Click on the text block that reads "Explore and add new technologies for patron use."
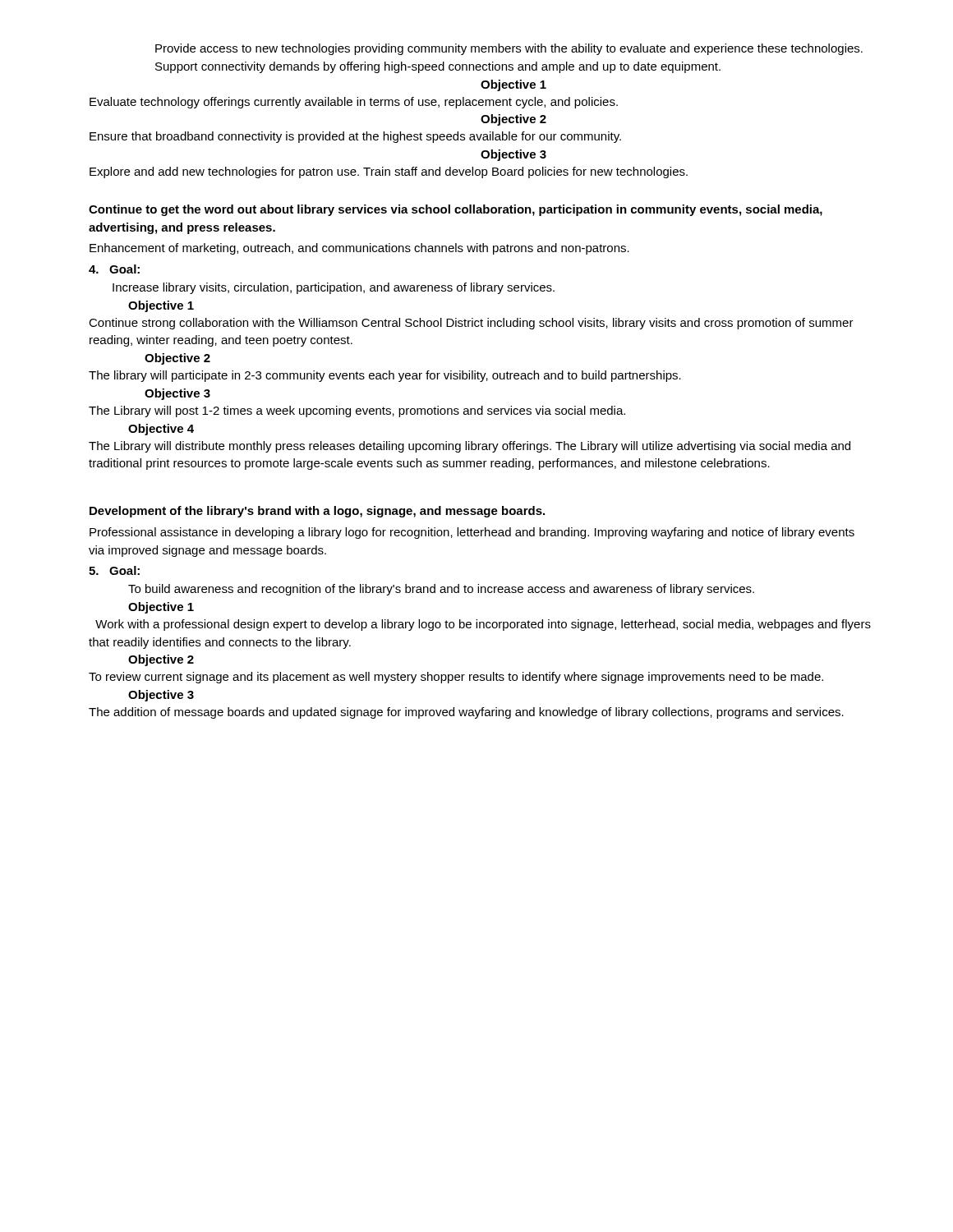The image size is (953, 1232). (x=389, y=171)
